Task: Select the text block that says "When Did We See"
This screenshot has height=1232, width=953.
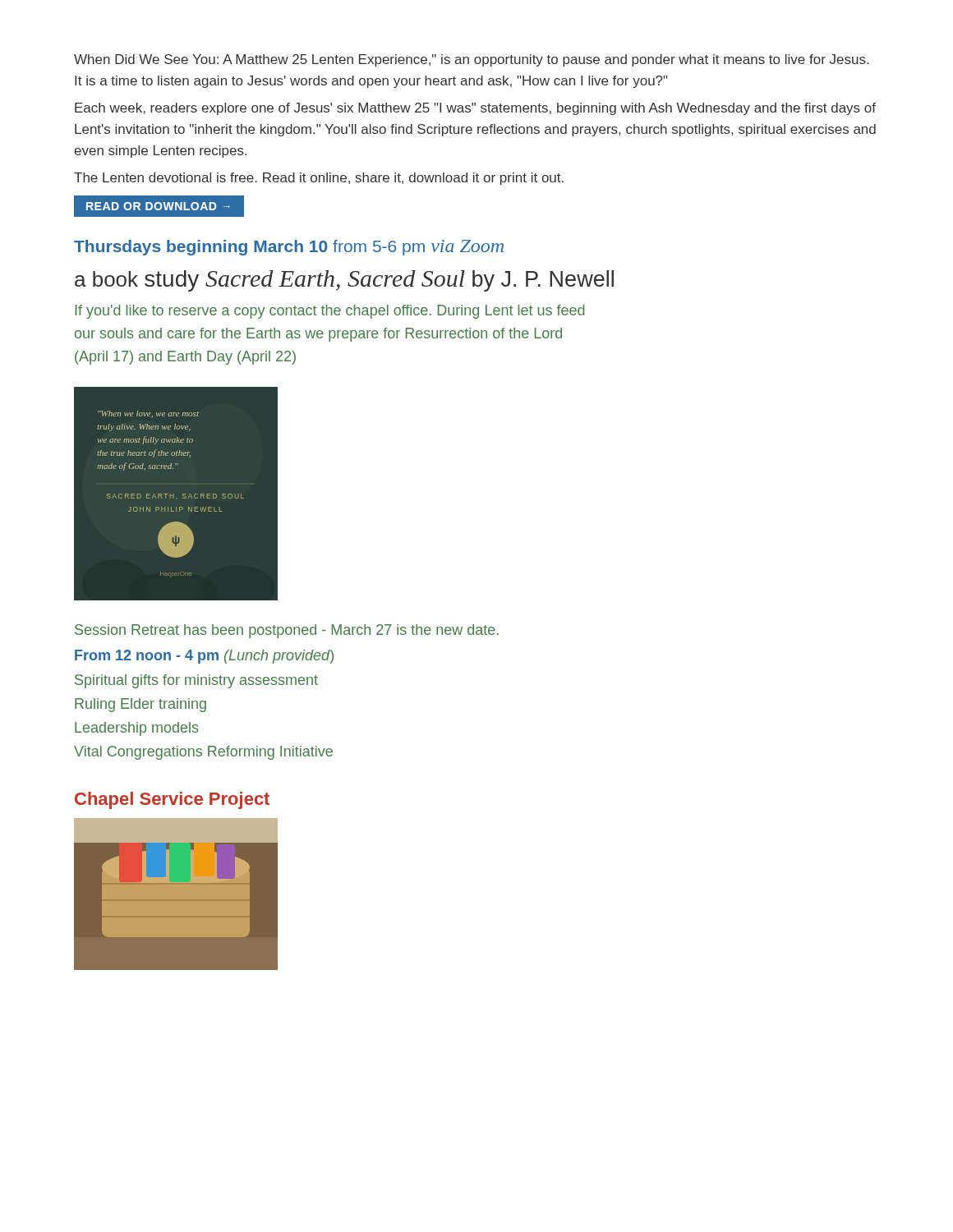Action: pos(472,70)
